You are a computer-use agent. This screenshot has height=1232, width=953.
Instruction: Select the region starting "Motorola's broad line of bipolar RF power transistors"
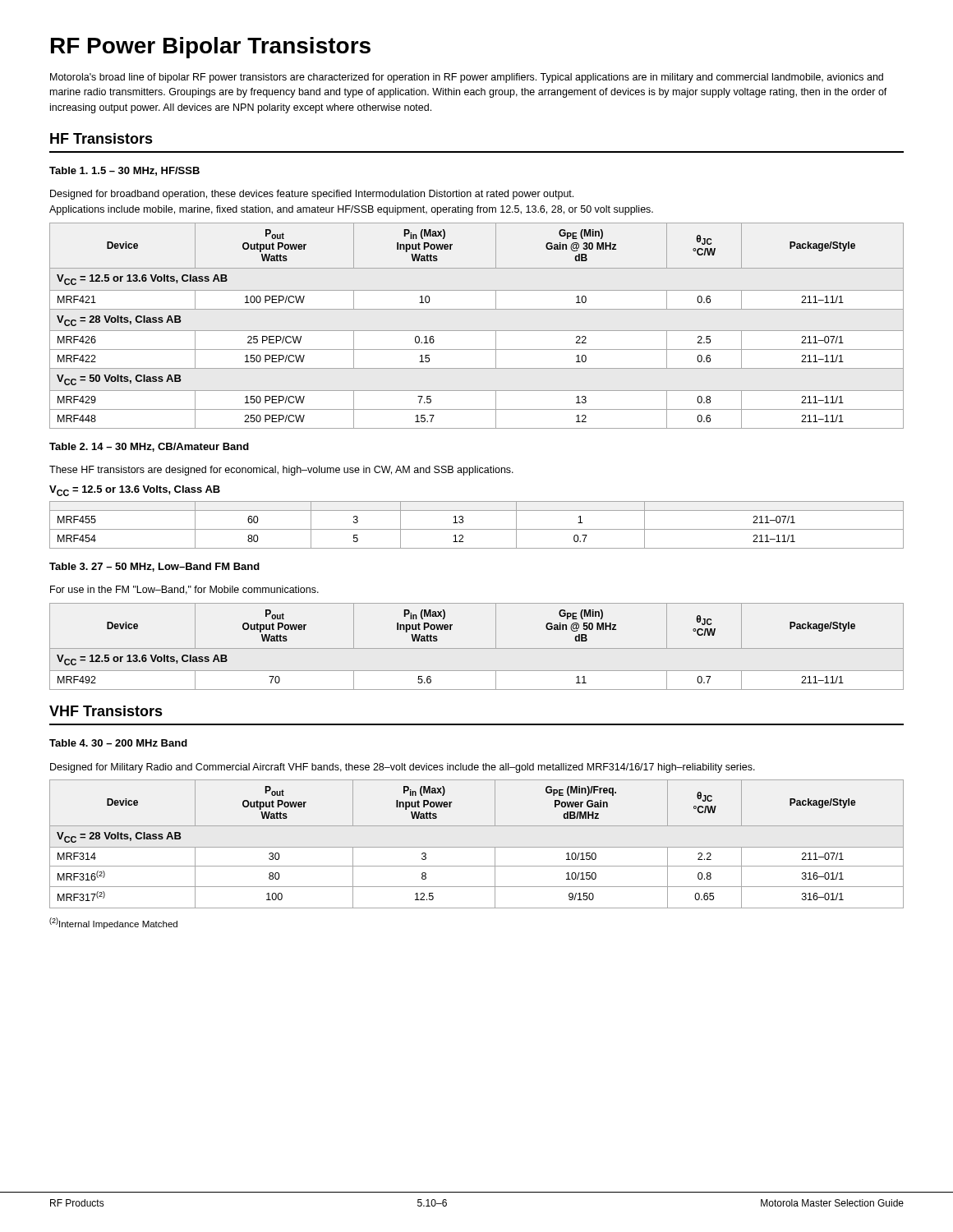pos(476,92)
